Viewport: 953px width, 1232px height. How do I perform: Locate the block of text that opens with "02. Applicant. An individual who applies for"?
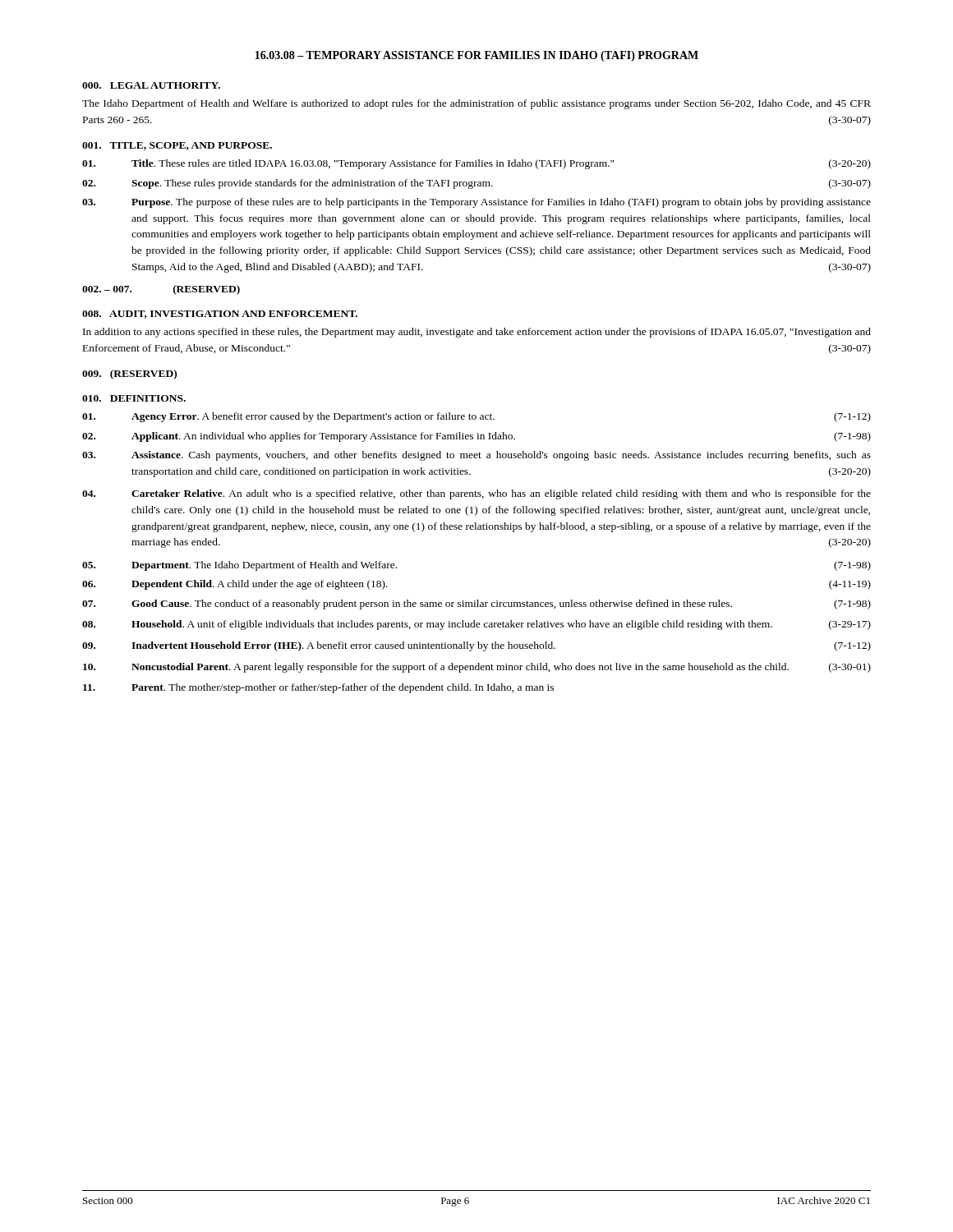[476, 436]
